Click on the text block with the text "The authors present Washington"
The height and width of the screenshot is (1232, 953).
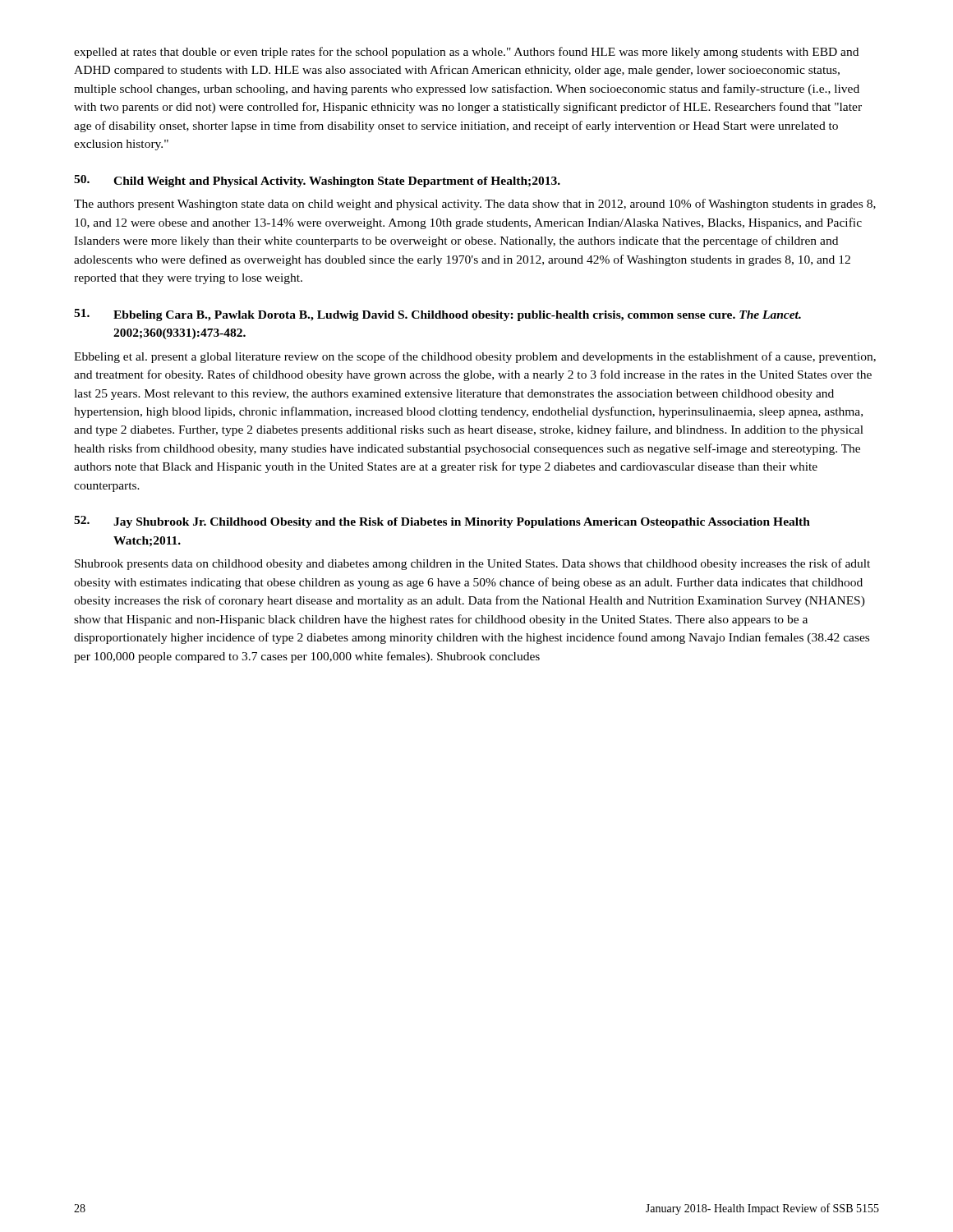coord(475,240)
